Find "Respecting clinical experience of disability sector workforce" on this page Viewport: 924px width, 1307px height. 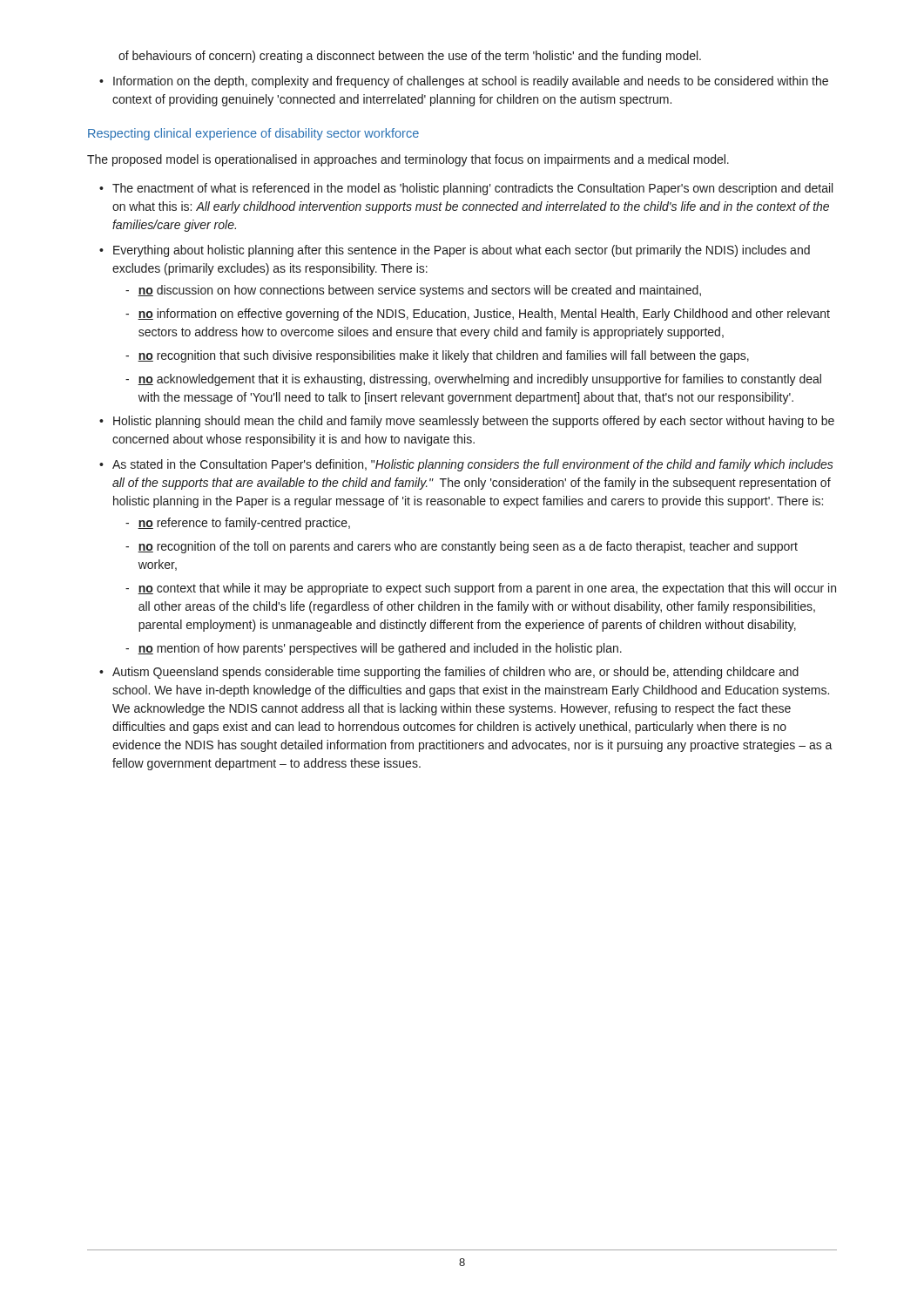pos(253,133)
